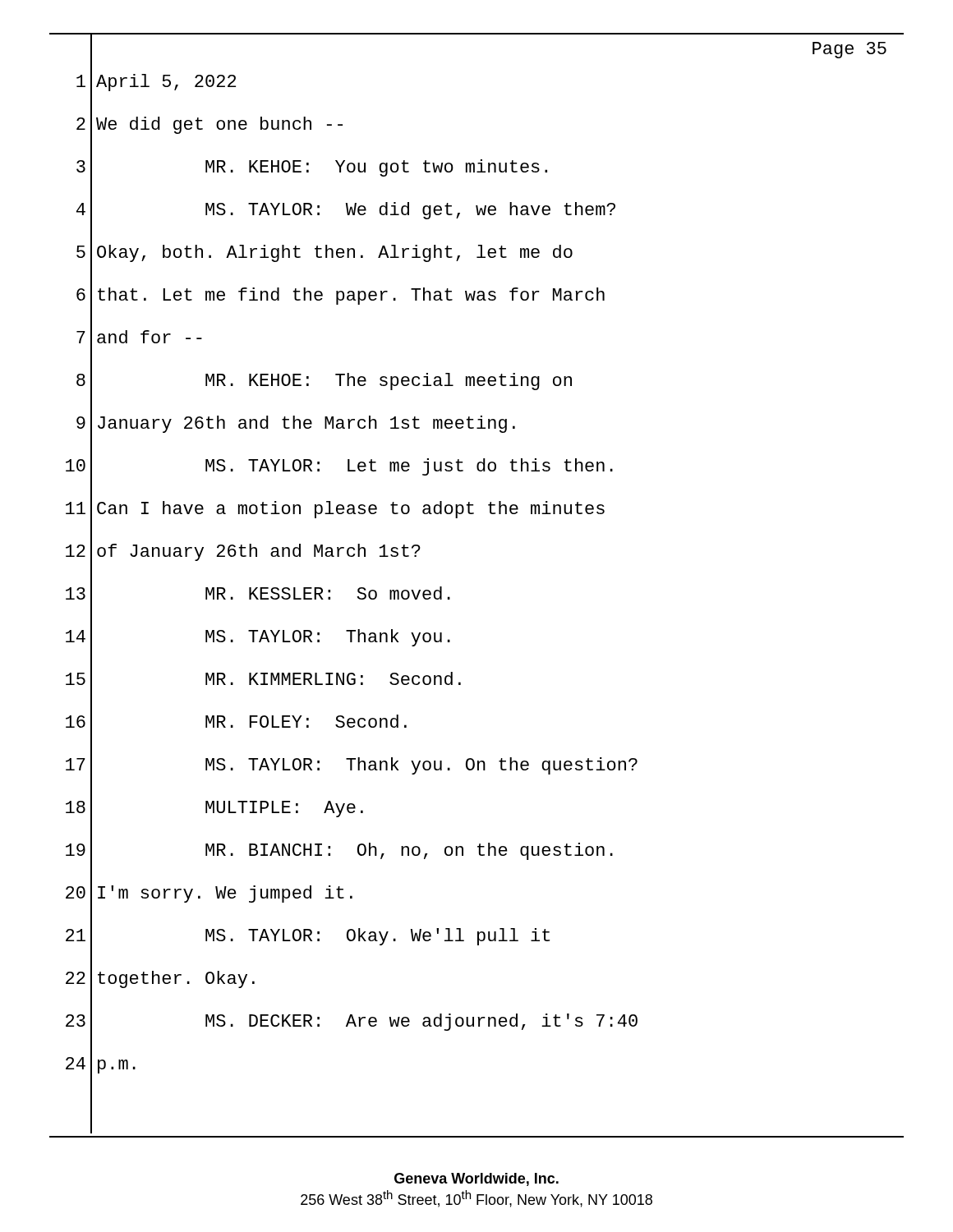Navigate to the region starting "24 p.m."

pos(94,1065)
